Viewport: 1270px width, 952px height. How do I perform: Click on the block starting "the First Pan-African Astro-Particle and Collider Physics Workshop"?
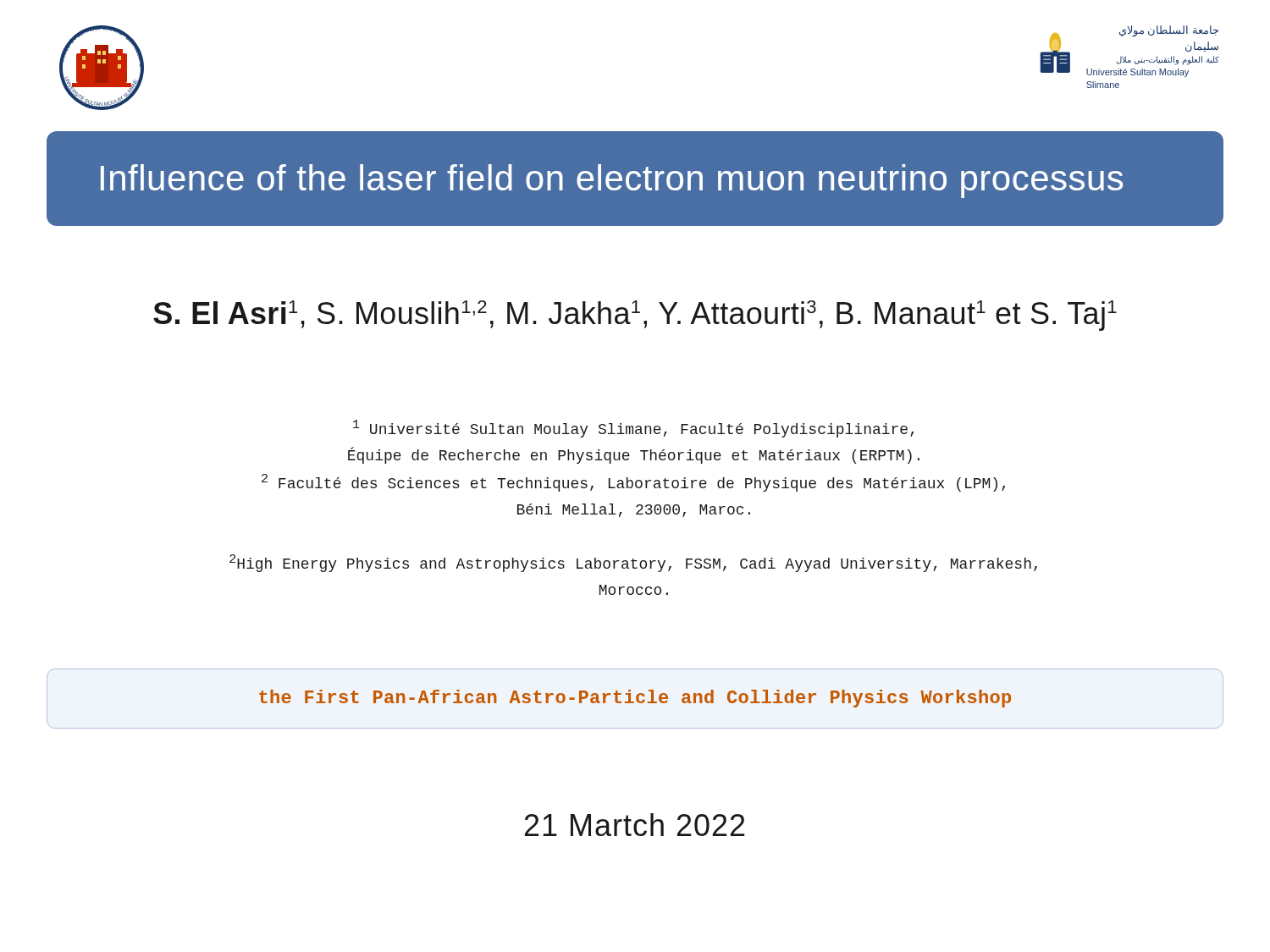[635, 699]
